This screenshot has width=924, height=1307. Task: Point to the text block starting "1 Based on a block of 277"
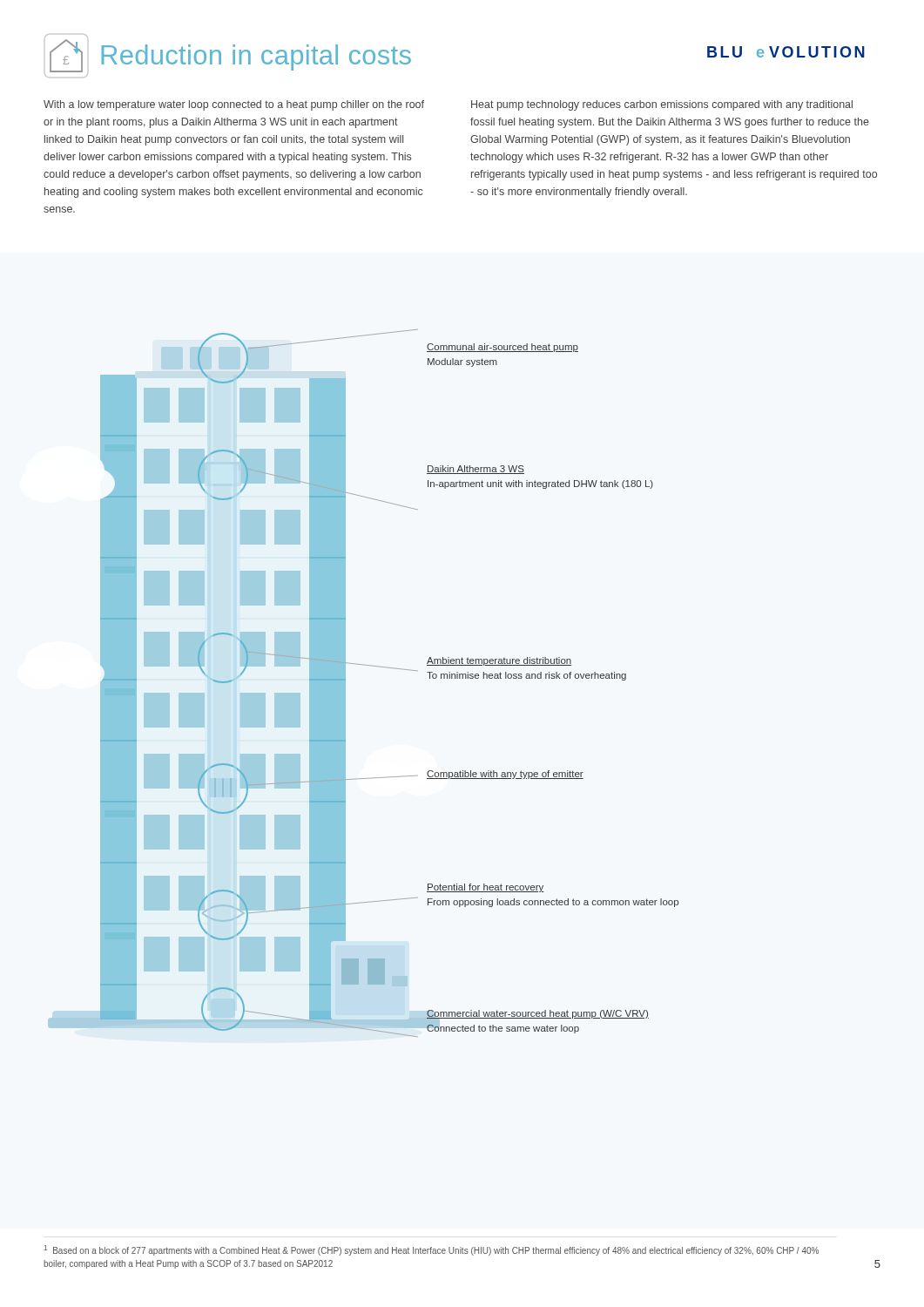point(431,1256)
